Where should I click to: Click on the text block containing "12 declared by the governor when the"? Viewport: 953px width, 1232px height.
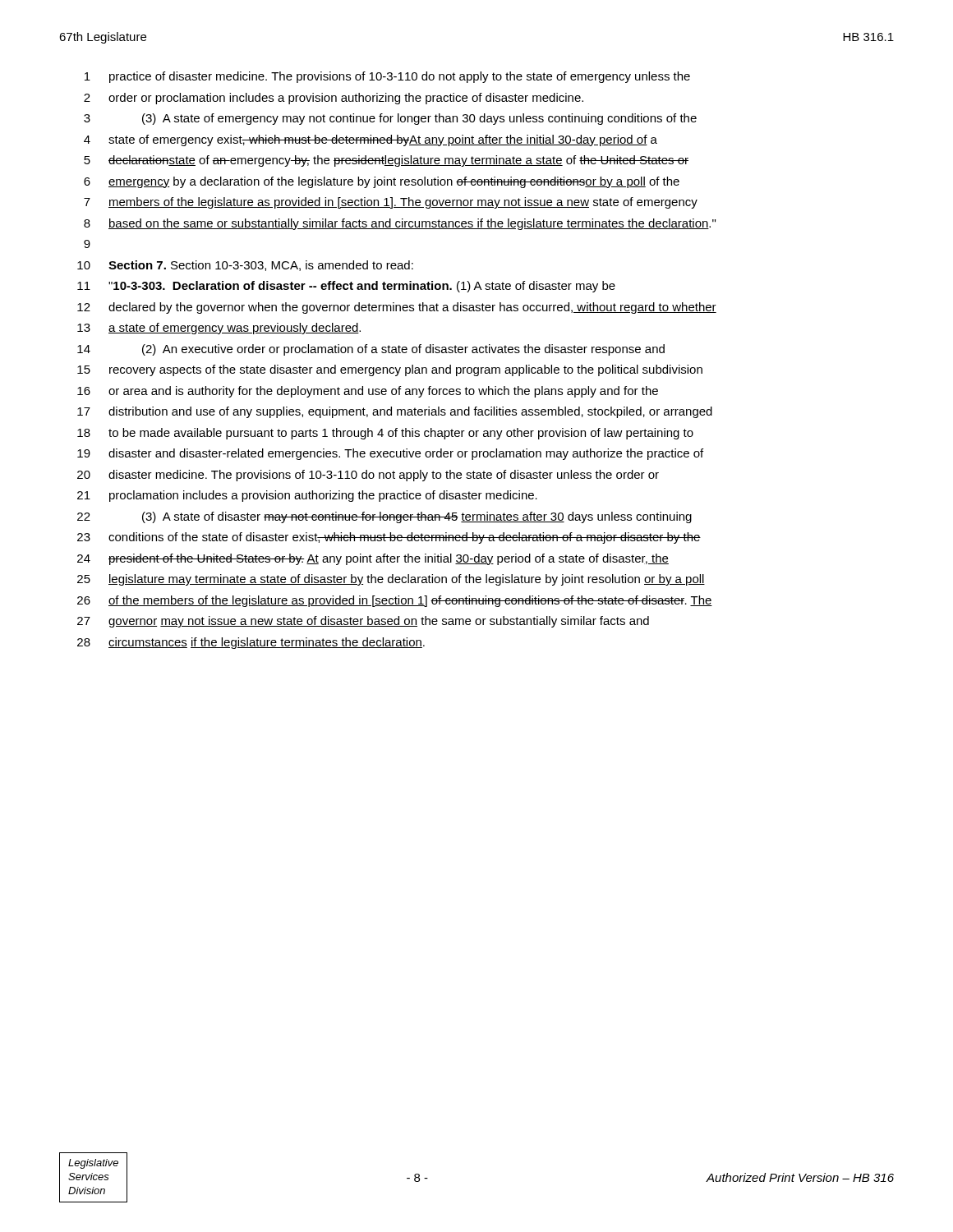click(476, 307)
